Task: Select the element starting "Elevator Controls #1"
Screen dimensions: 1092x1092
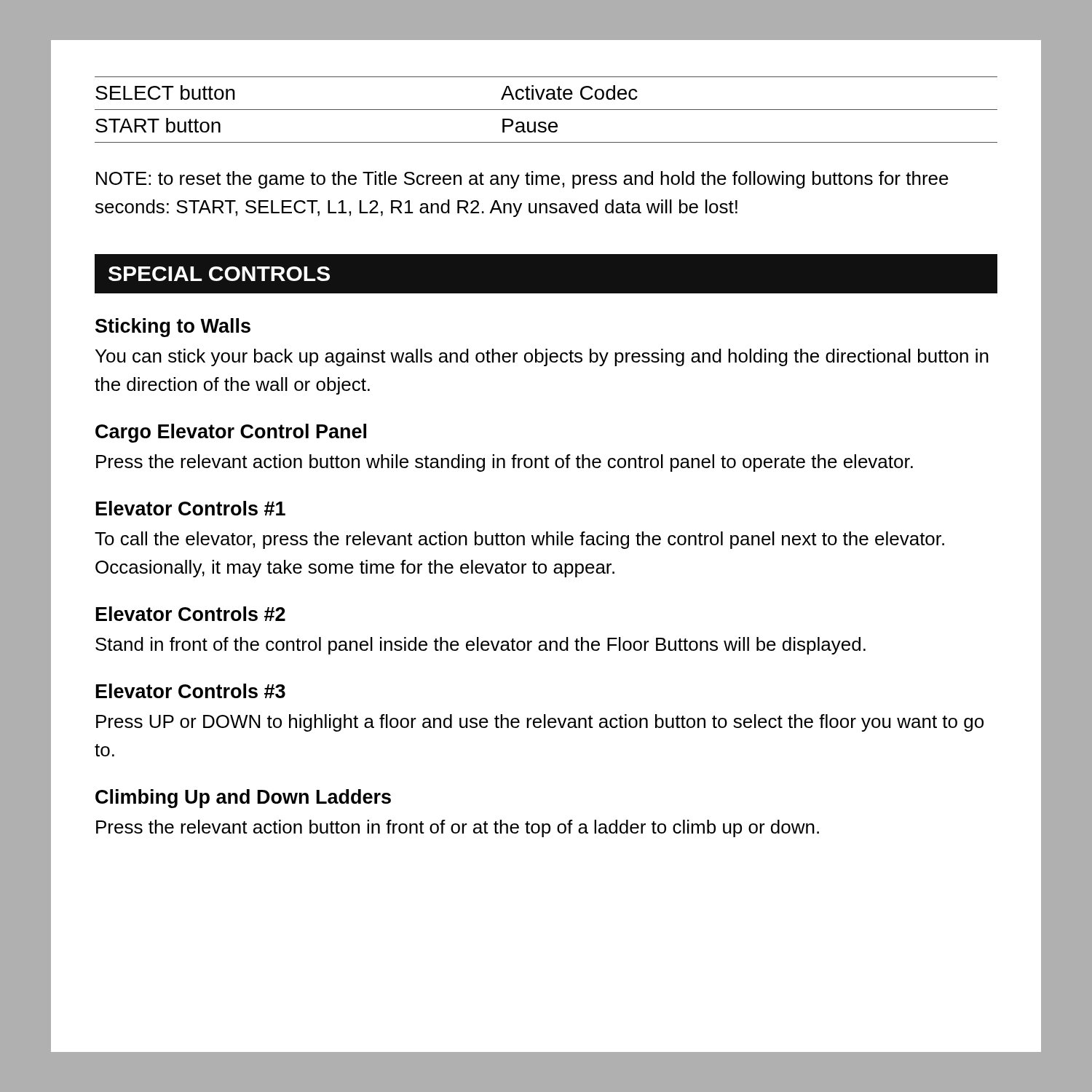Action: point(190,509)
